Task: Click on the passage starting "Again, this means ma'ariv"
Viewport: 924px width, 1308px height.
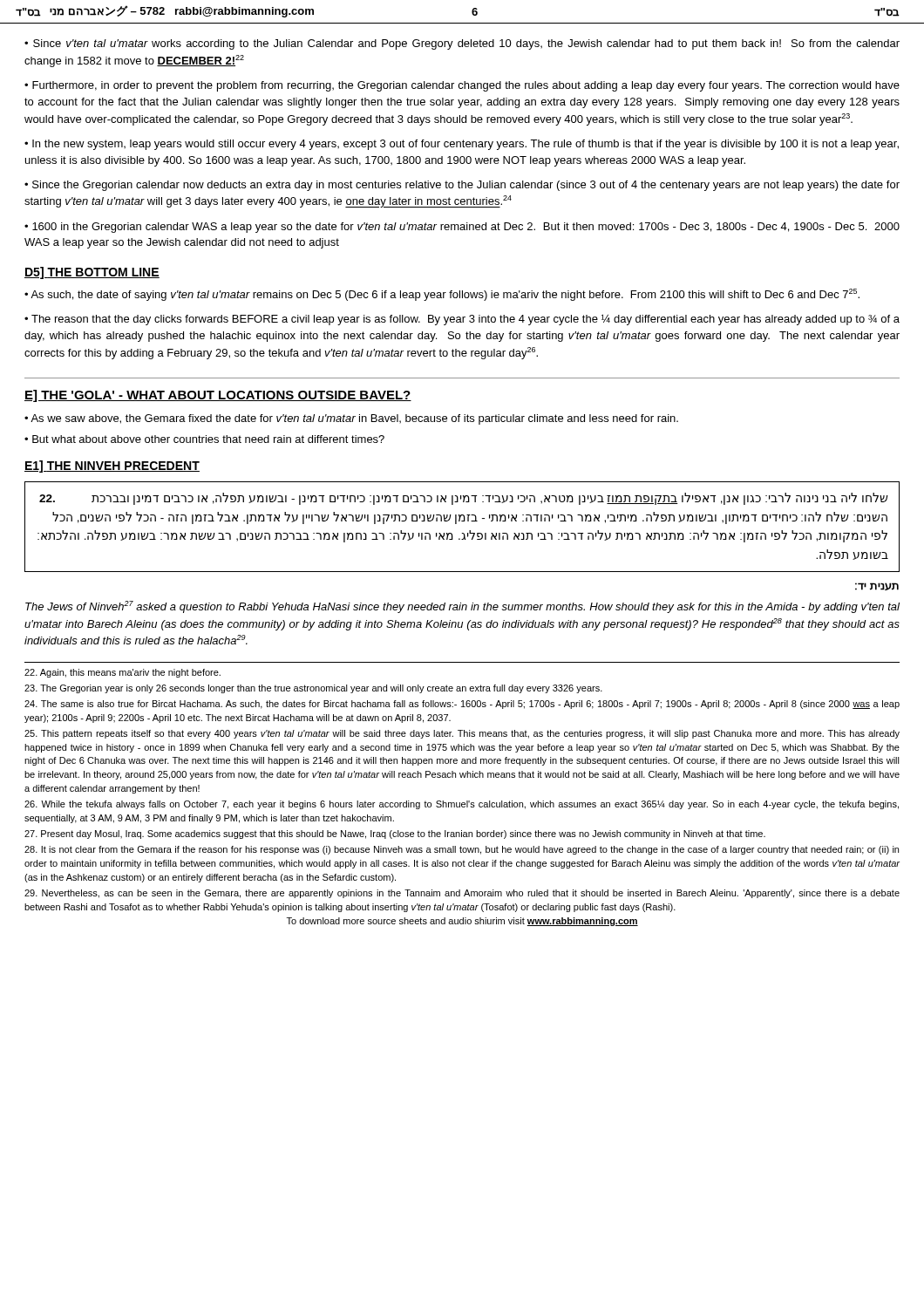Action: pos(123,672)
